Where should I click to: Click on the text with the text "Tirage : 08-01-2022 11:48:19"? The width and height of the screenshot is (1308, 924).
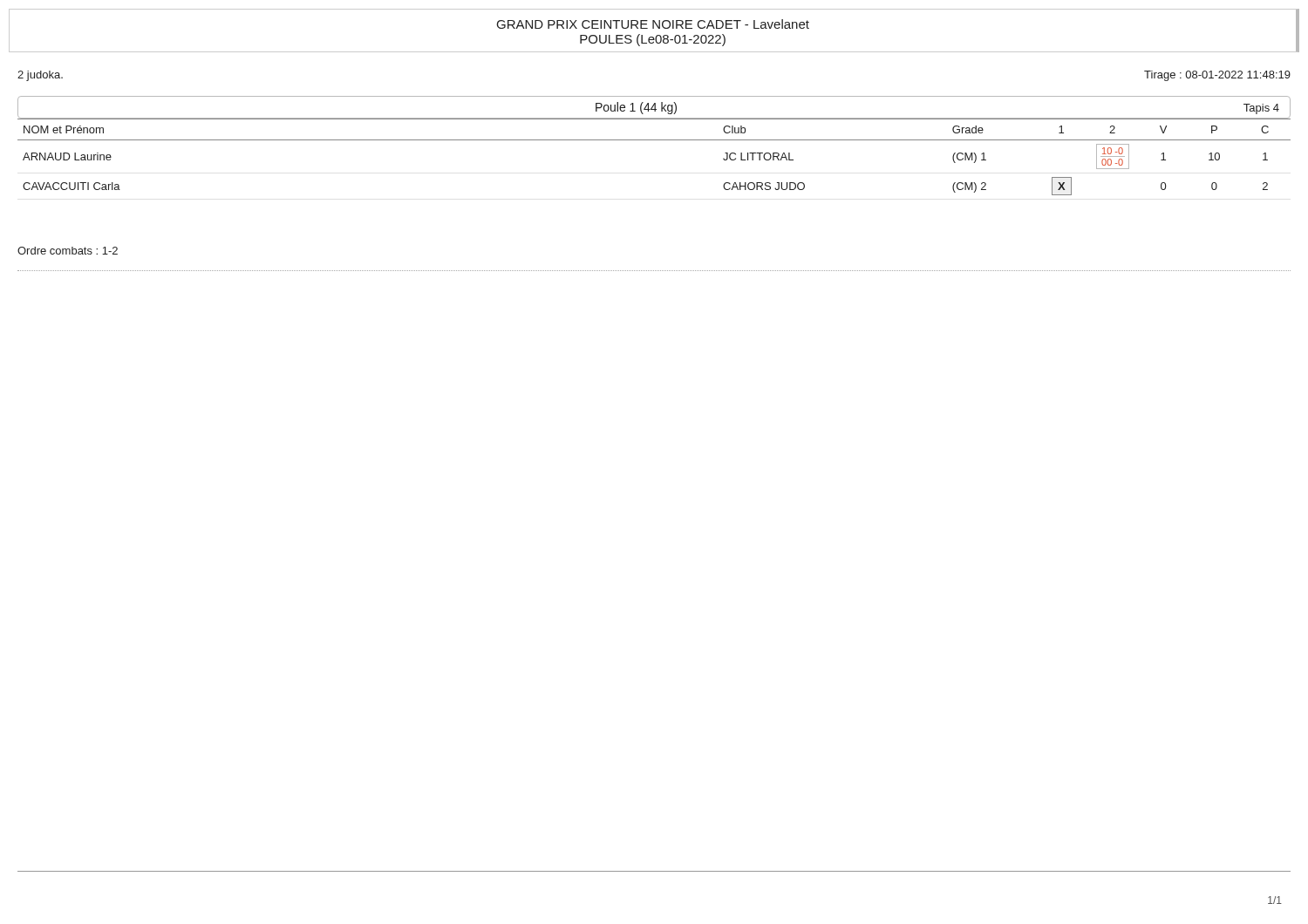tap(1217, 75)
